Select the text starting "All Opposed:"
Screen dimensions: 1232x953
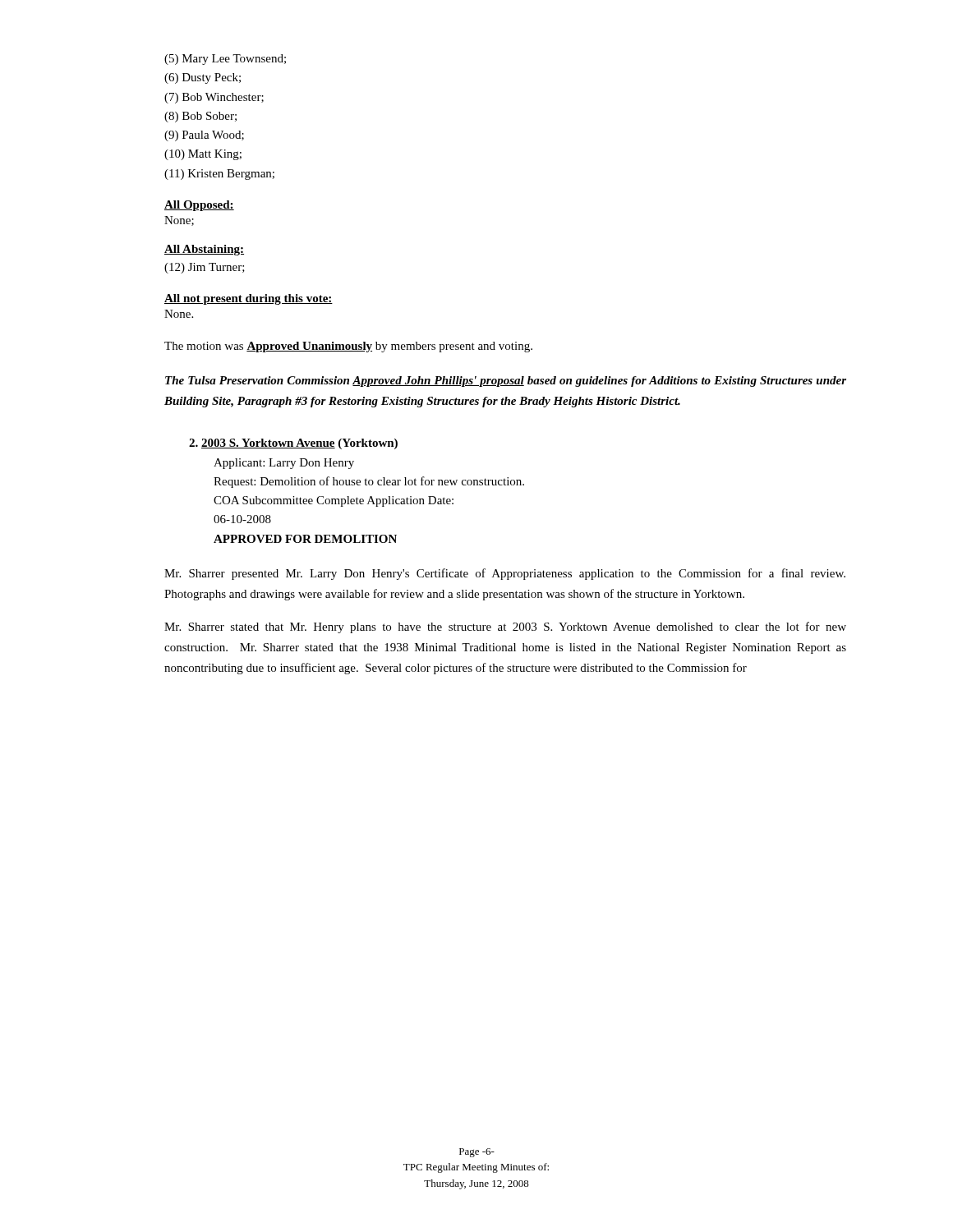(x=199, y=205)
